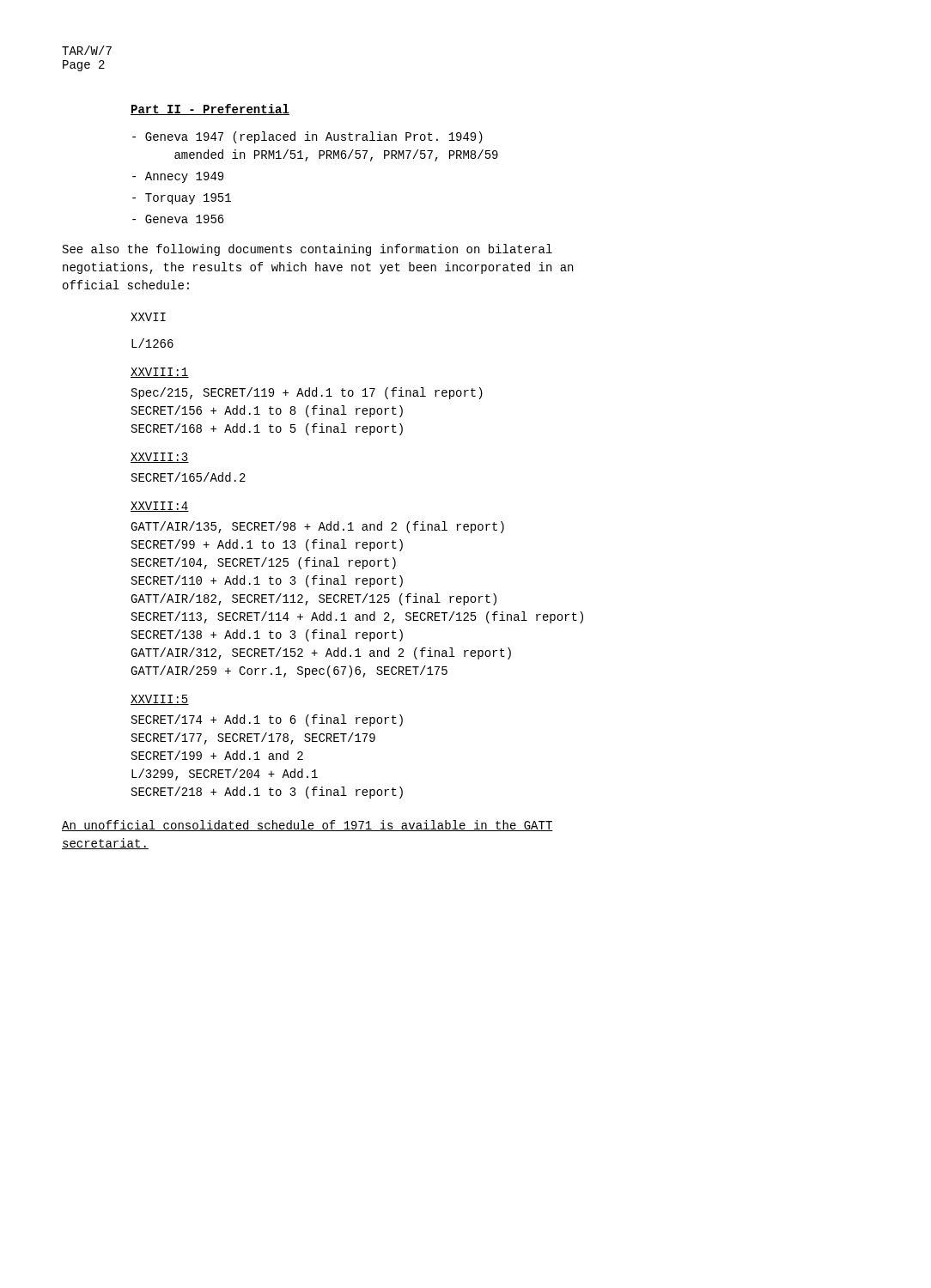The image size is (931, 1288).
Task: Click on the list item with the text "Geneva 1956"
Action: [177, 220]
